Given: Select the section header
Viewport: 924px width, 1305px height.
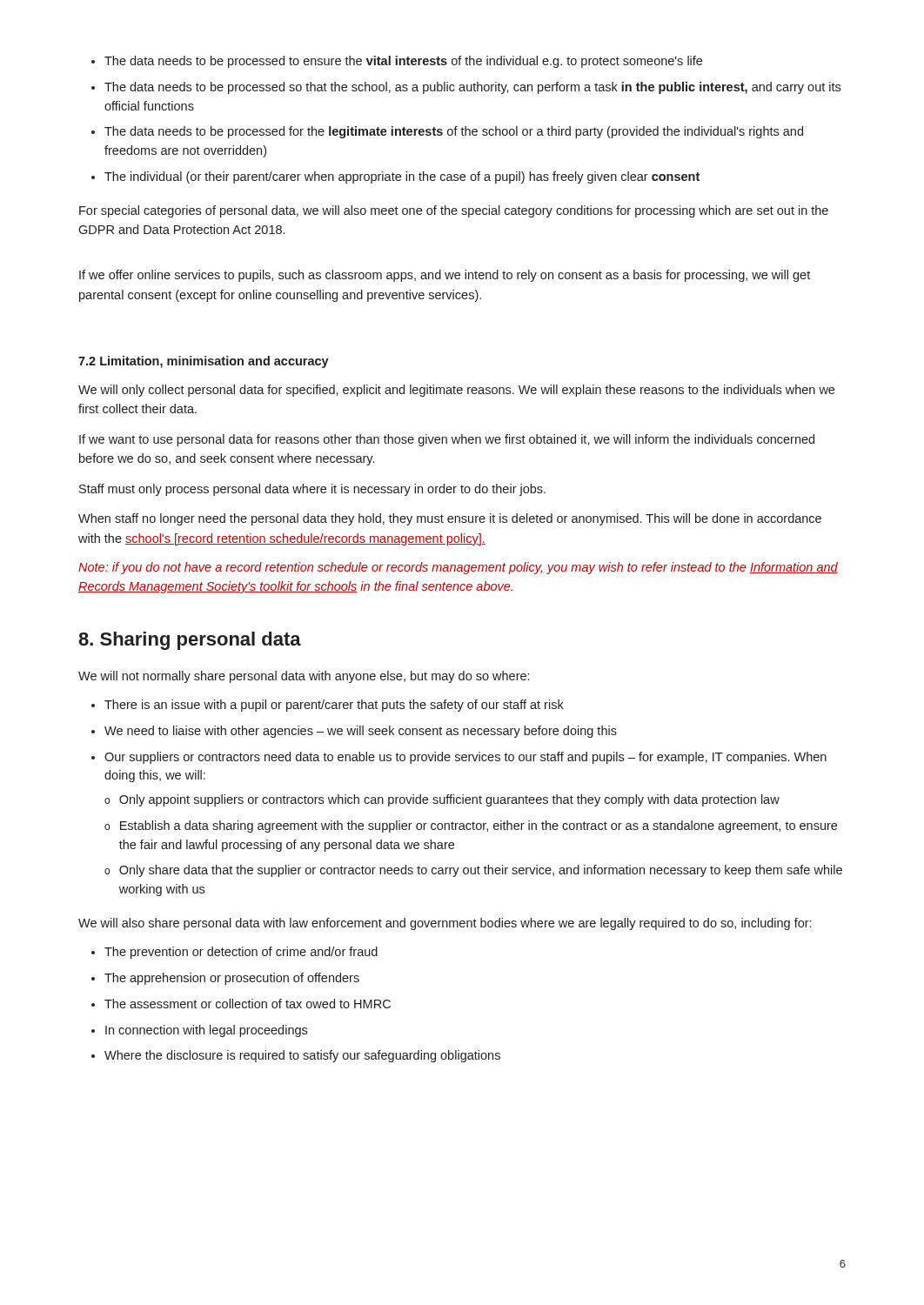Looking at the screenshot, I should click(x=462, y=362).
